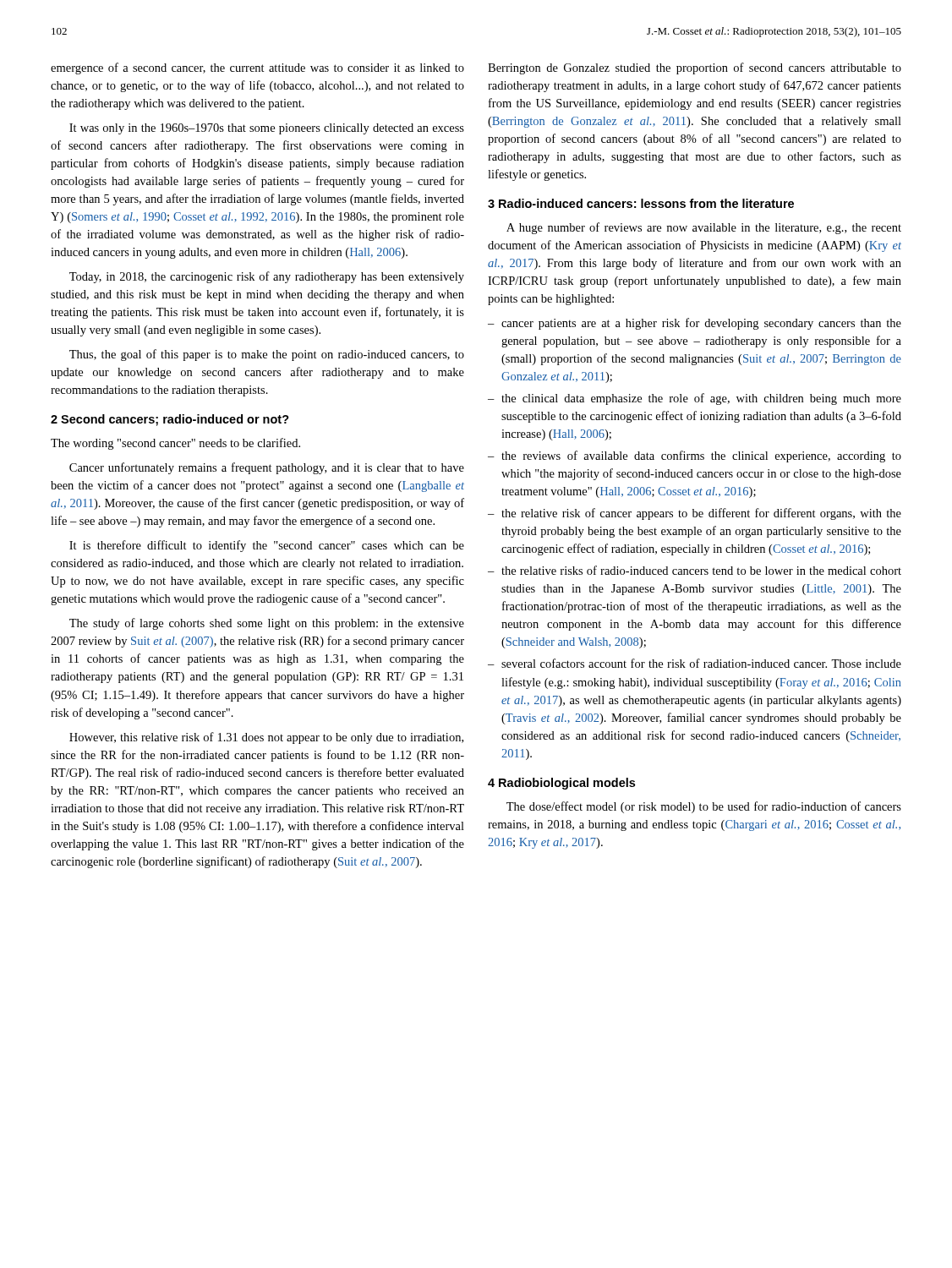Find the text block starting "Today, in 2018, the carcinogenic"
The width and height of the screenshot is (952, 1268).
pyautogui.click(x=257, y=304)
